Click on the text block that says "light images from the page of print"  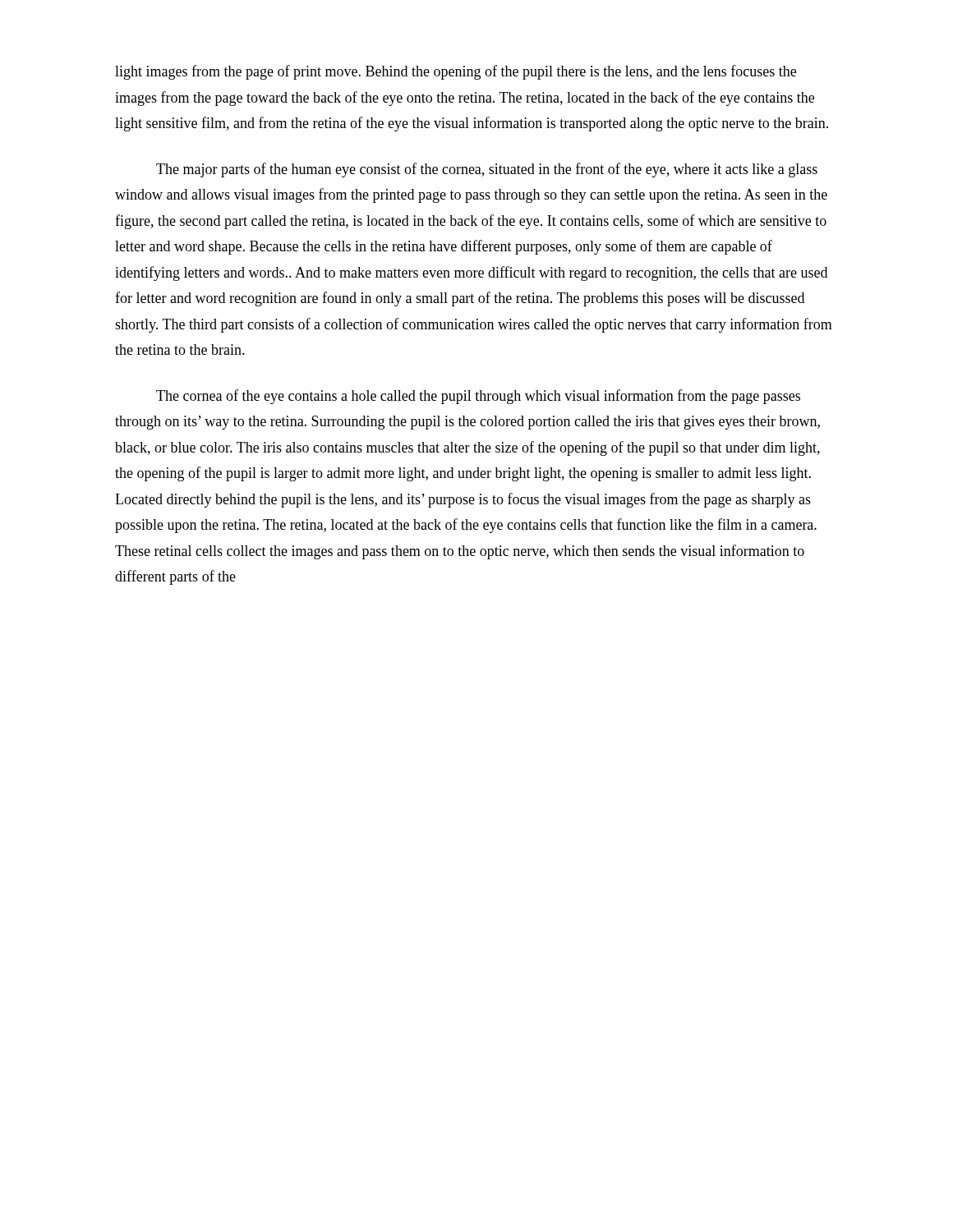pos(476,325)
